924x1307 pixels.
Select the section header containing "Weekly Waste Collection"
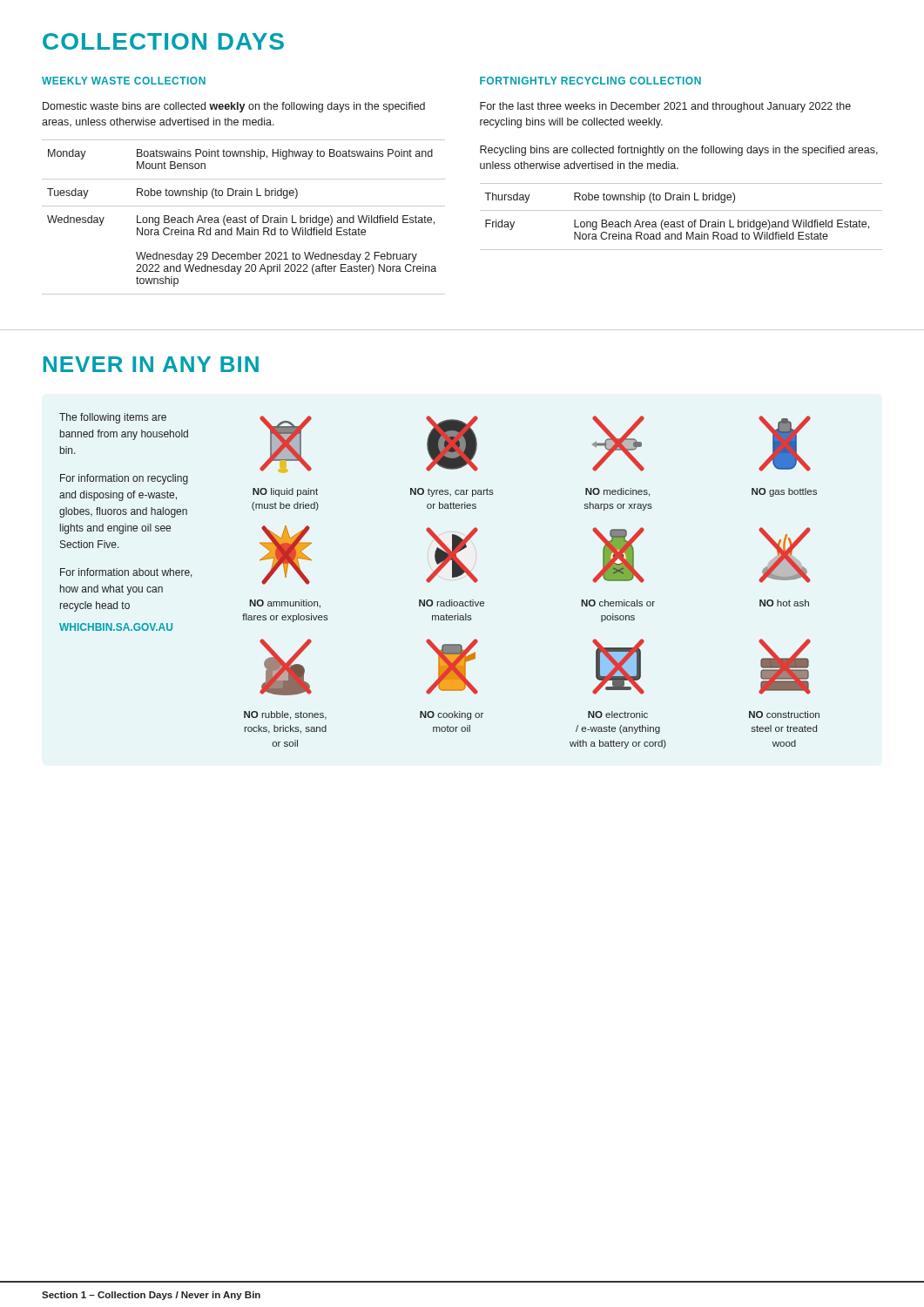click(x=124, y=81)
